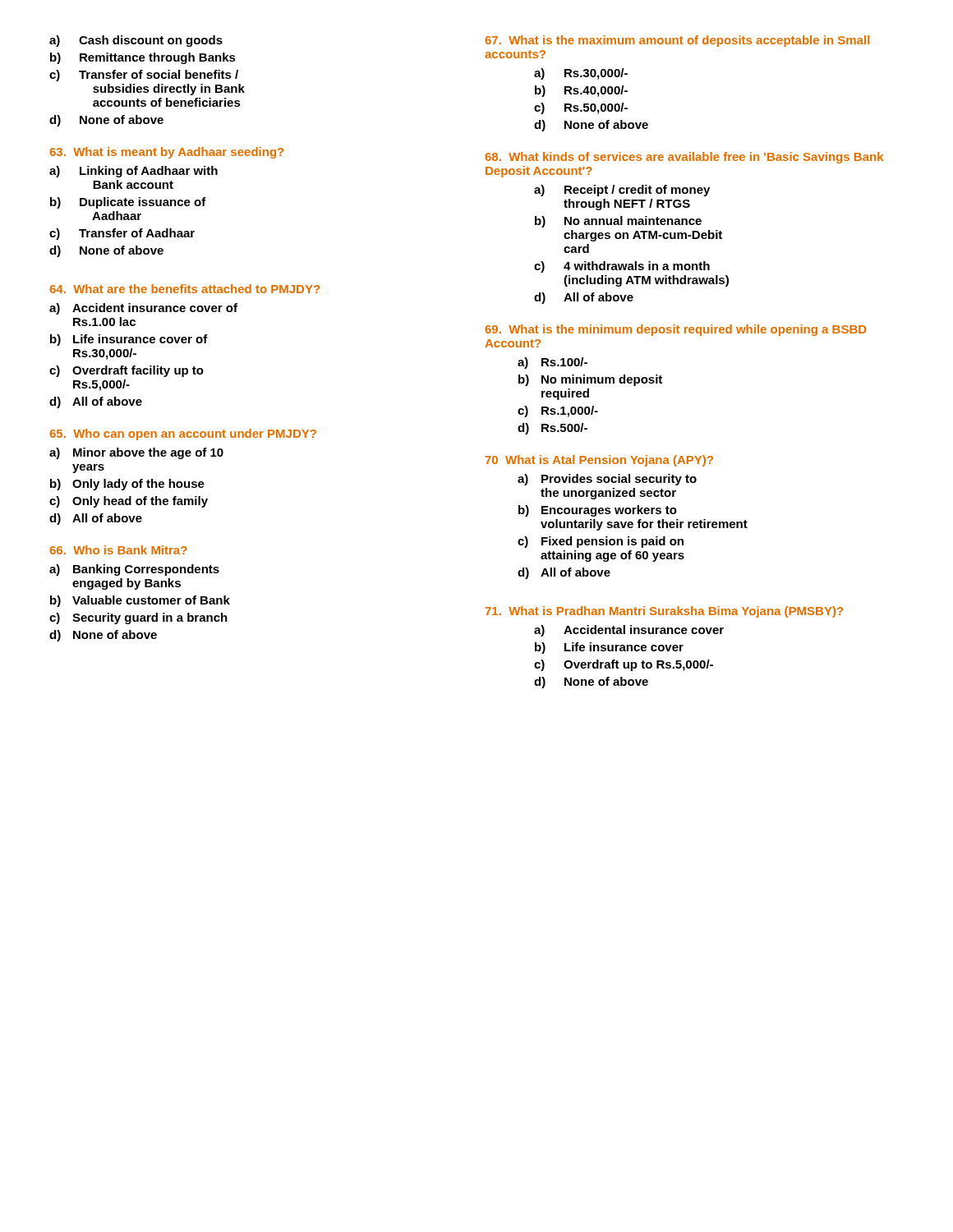
Task: Find the section header on this page that starts "71. What is Pradhan Mantri Suraksha Bima Yojana"
Action: pos(664,611)
